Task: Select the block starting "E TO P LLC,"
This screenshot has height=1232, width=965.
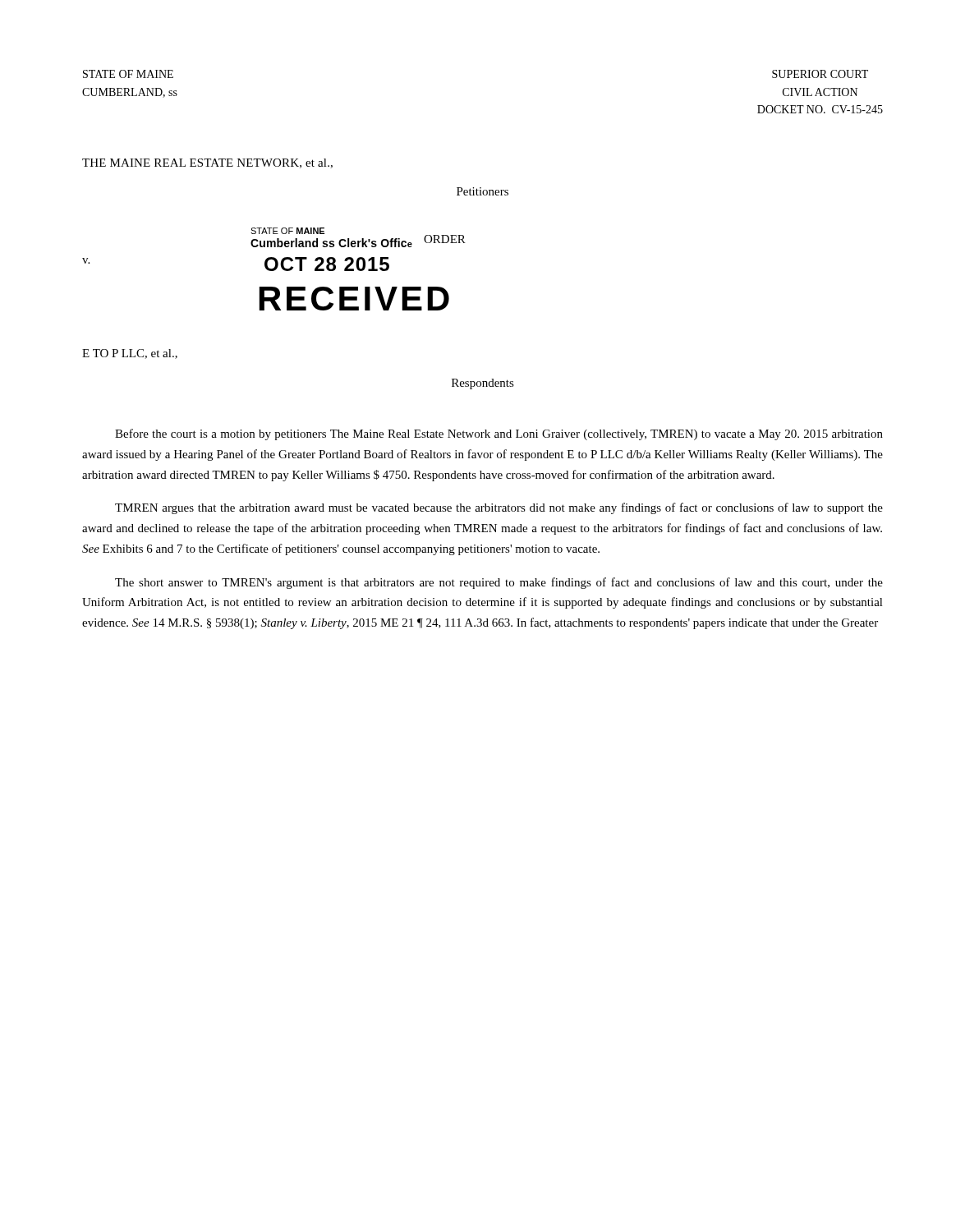Action: (130, 353)
